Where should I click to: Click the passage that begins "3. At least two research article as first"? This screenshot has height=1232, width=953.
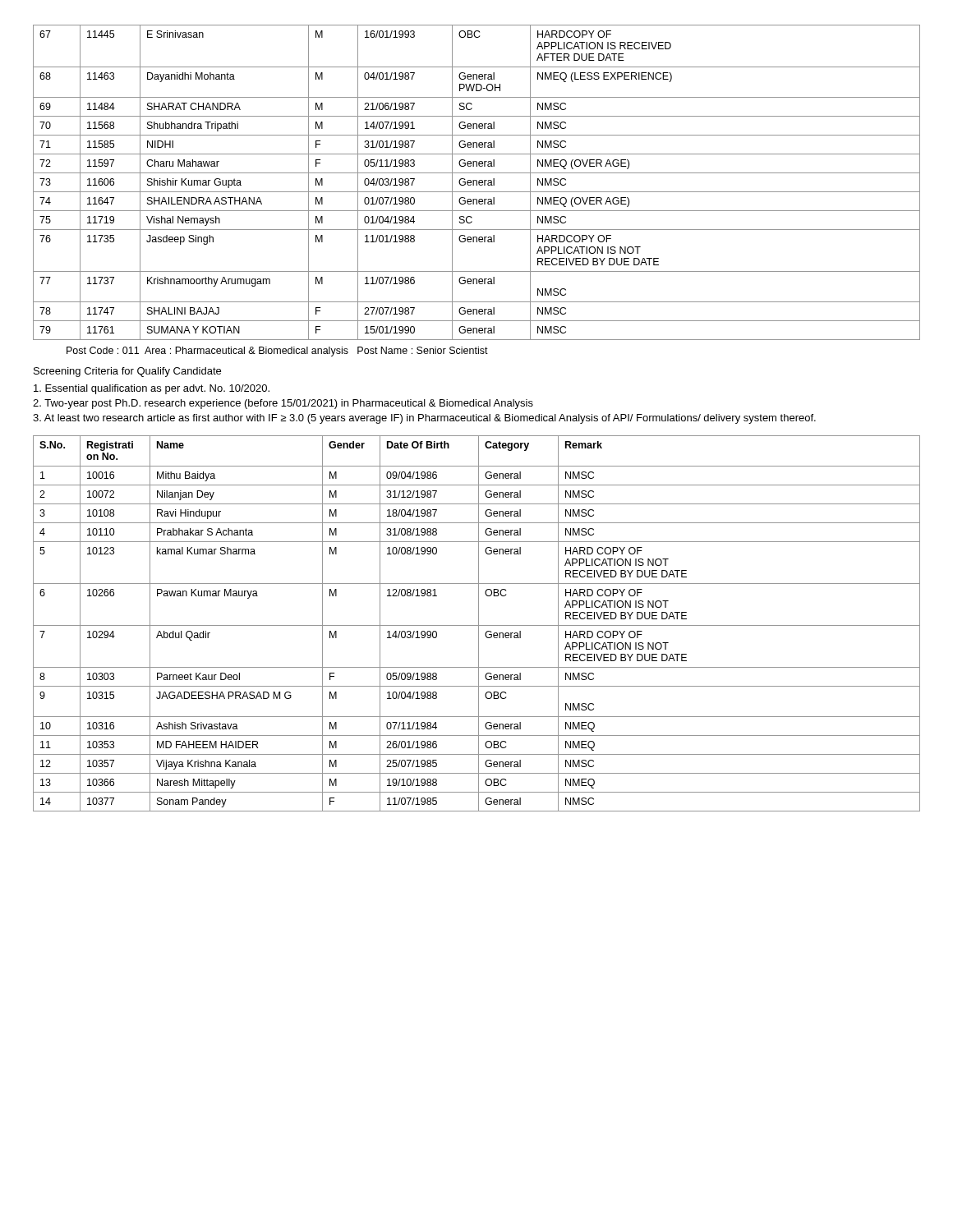[425, 418]
